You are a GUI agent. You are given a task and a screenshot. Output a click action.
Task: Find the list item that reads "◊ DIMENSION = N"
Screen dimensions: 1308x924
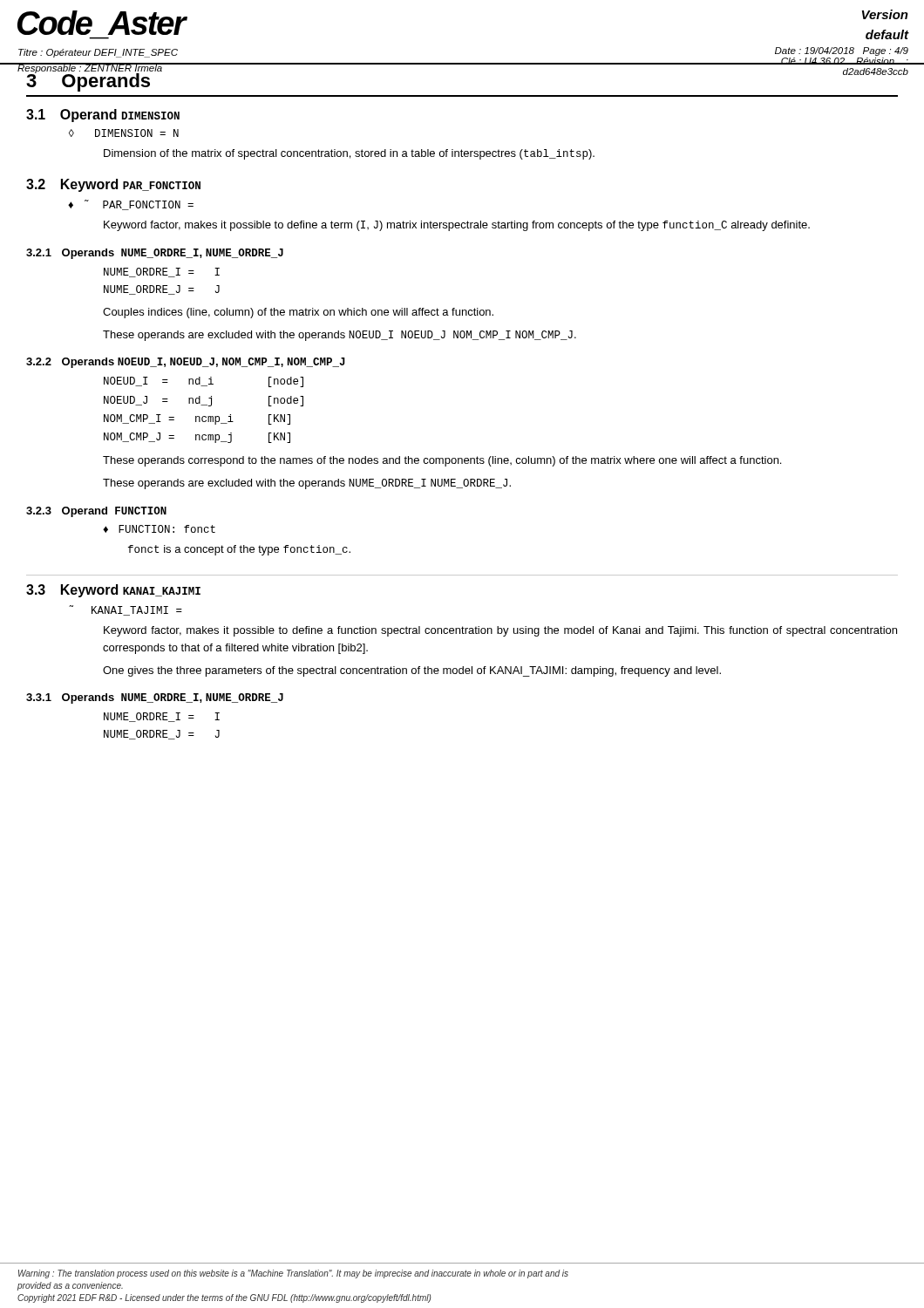(x=124, y=134)
